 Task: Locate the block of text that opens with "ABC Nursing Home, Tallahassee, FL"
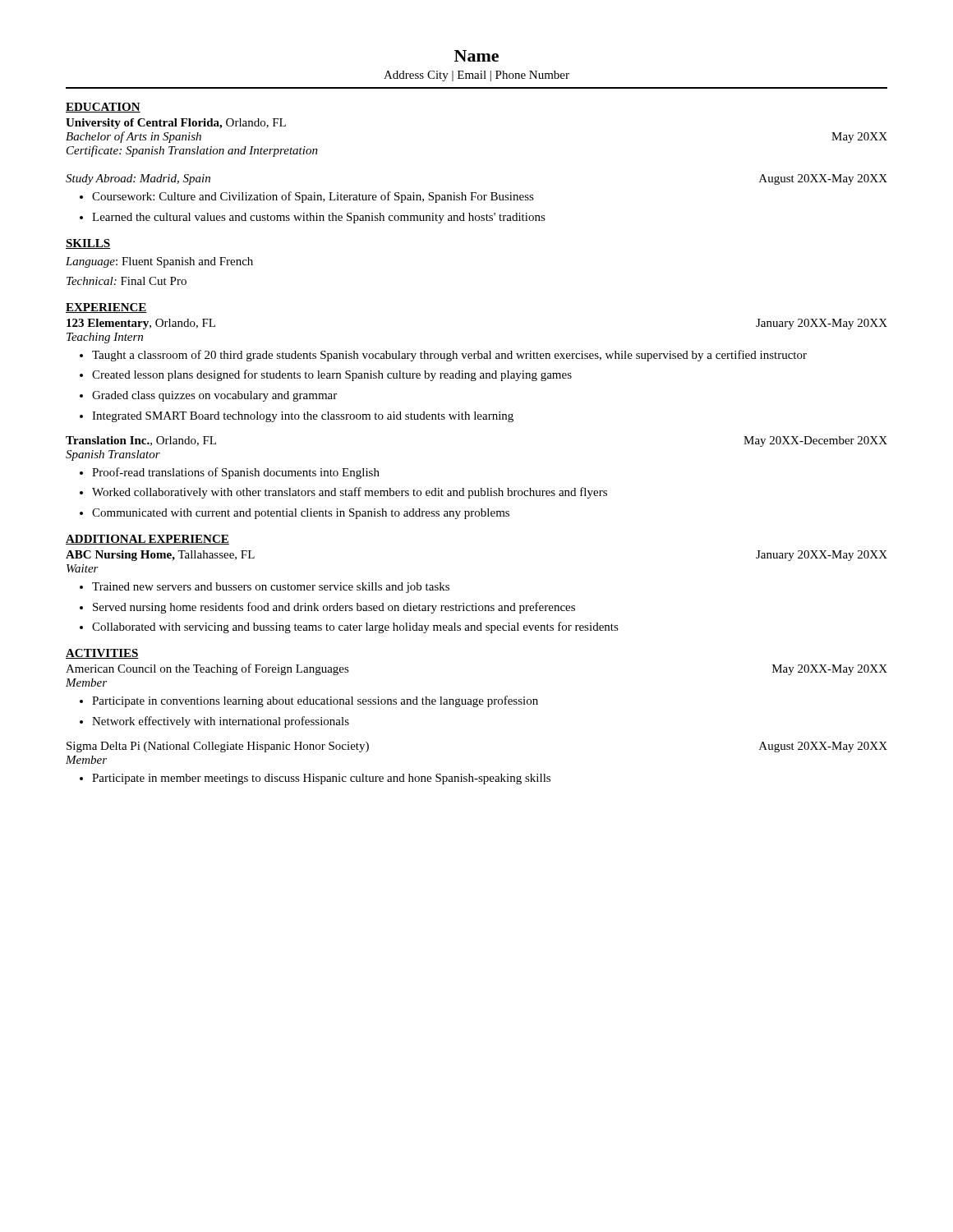(x=158, y=556)
